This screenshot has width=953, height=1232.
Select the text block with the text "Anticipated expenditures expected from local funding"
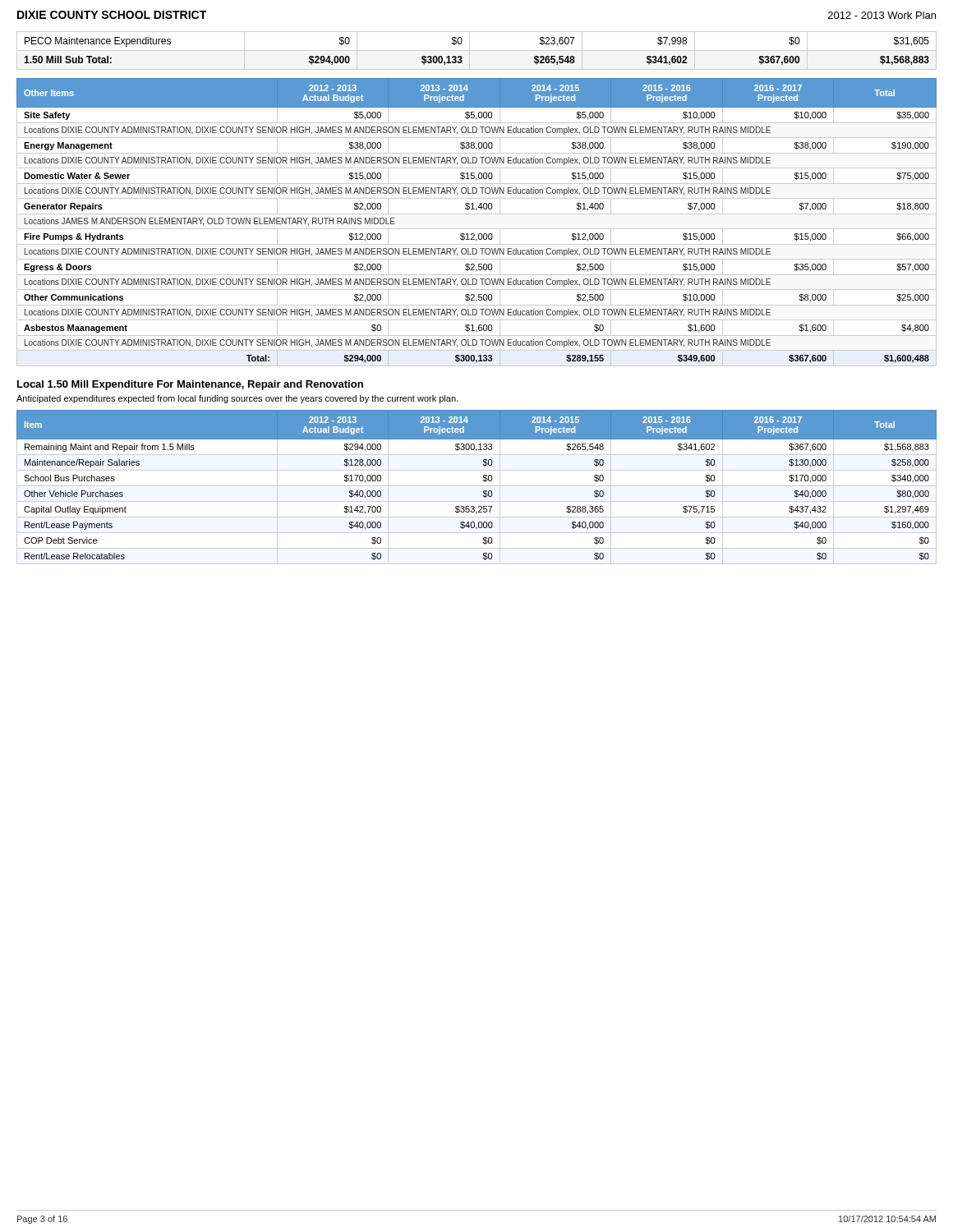point(237,398)
